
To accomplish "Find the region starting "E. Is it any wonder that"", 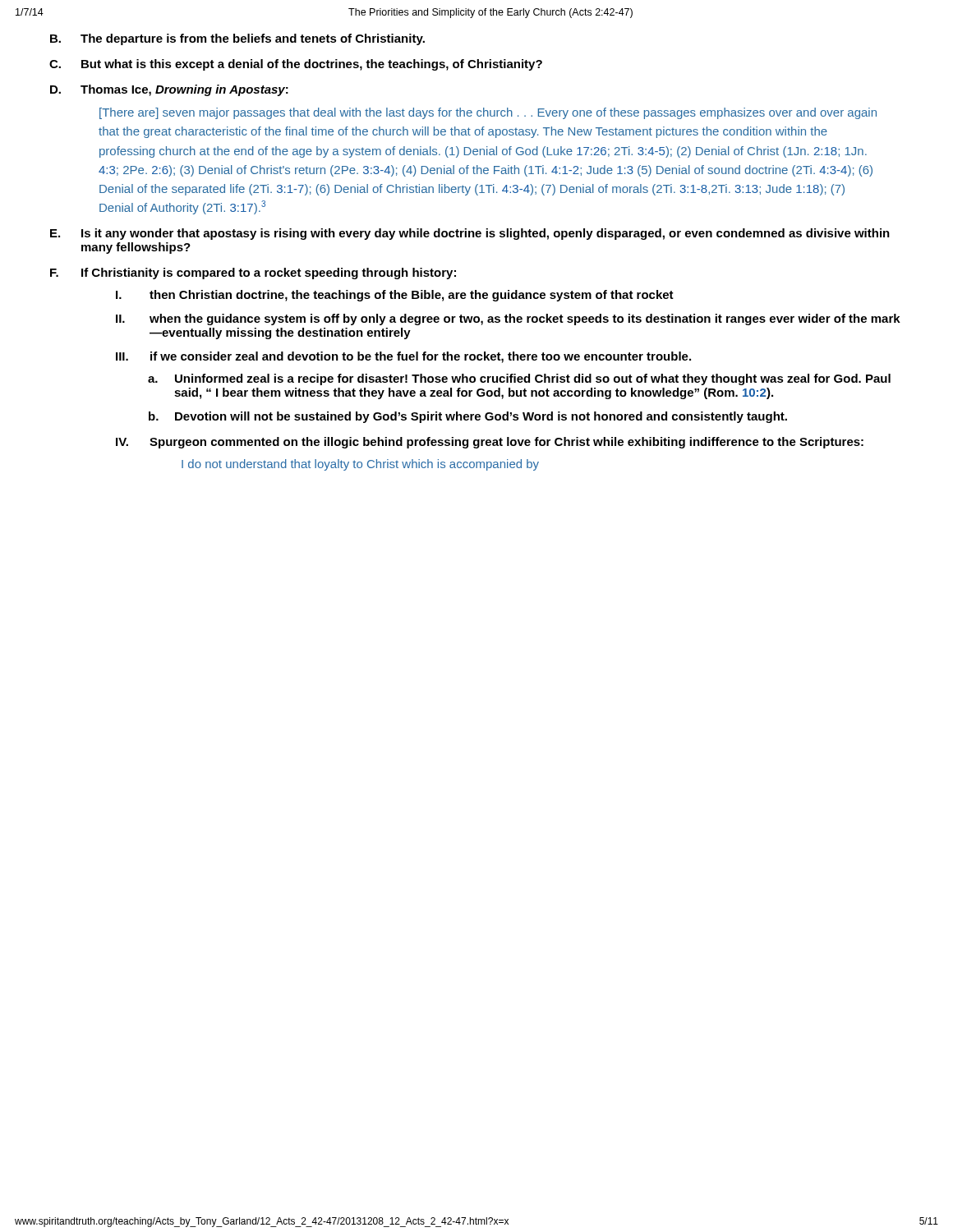I will 476,239.
